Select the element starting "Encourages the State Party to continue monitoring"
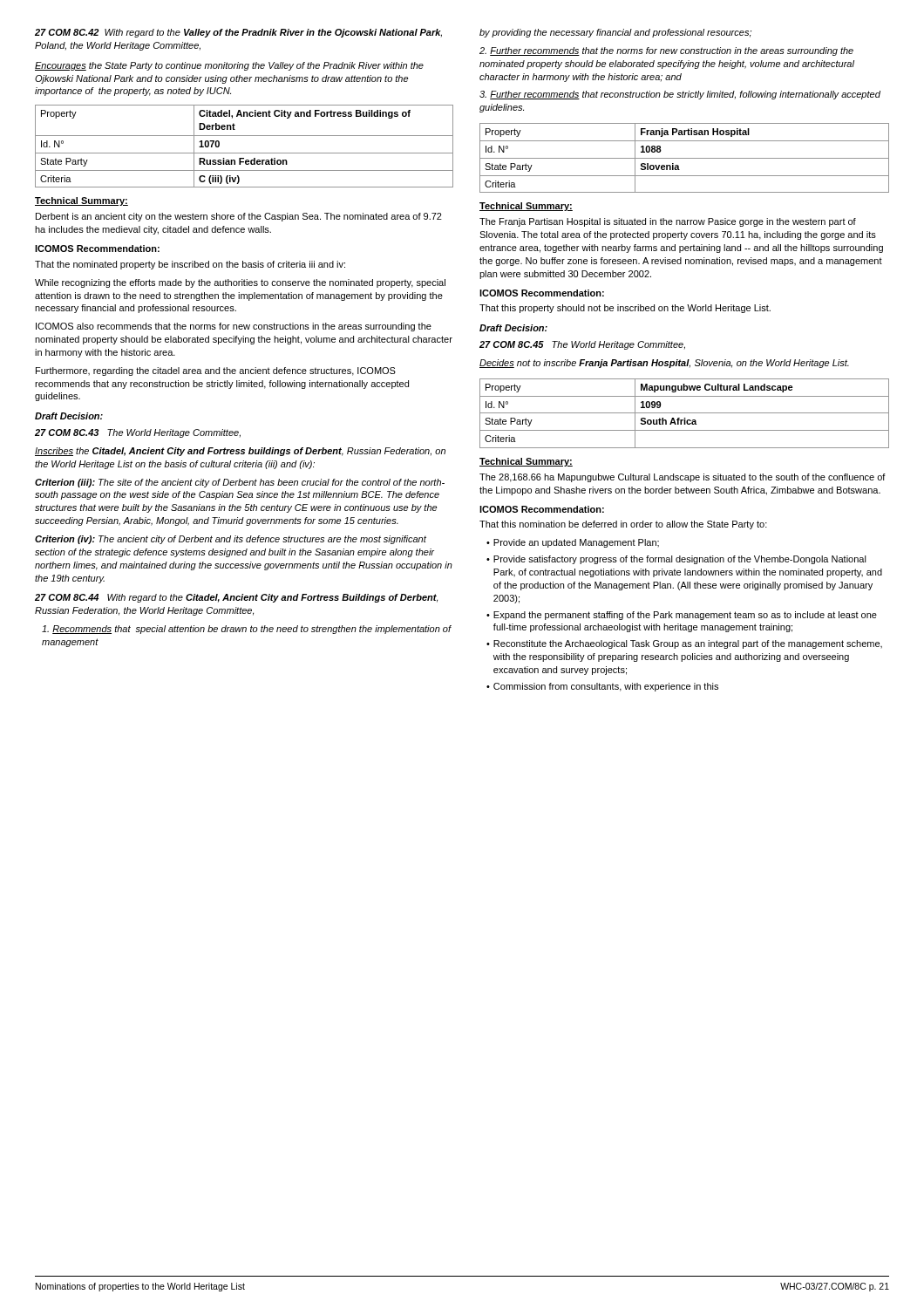 point(244,78)
